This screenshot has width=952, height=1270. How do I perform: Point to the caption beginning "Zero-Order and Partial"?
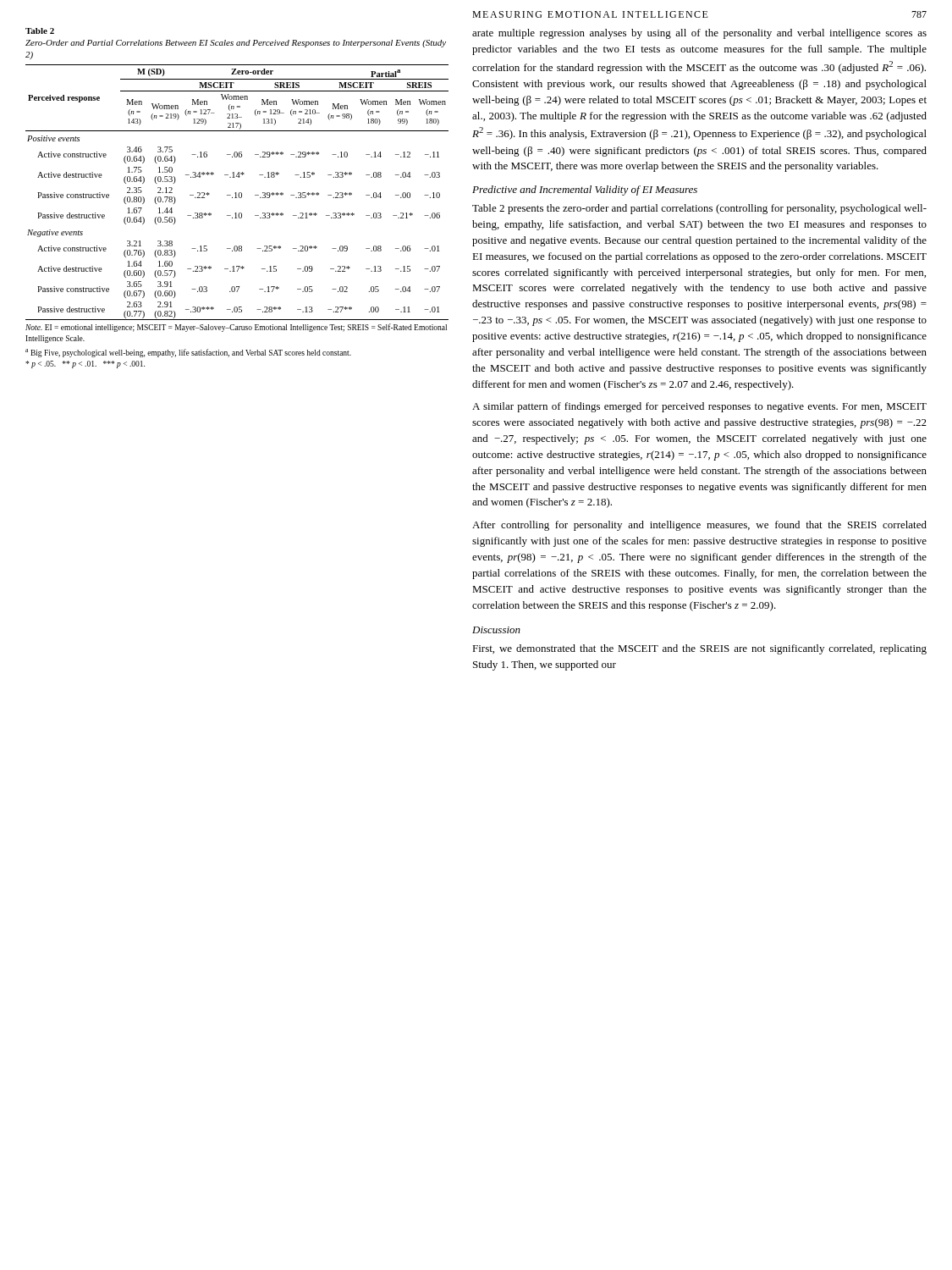pos(236,48)
